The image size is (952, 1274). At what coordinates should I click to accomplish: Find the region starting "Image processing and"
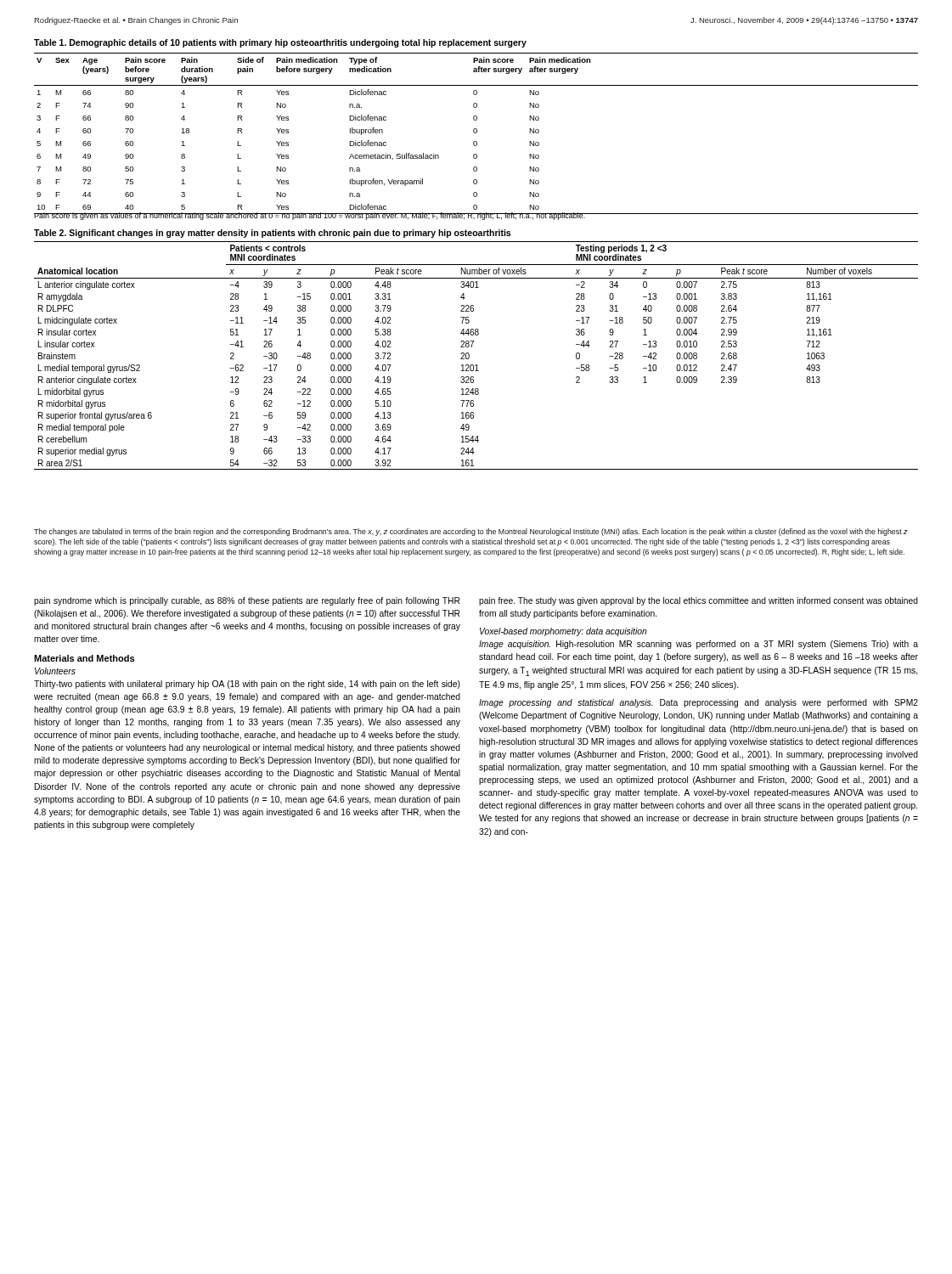click(x=698, y=767)
